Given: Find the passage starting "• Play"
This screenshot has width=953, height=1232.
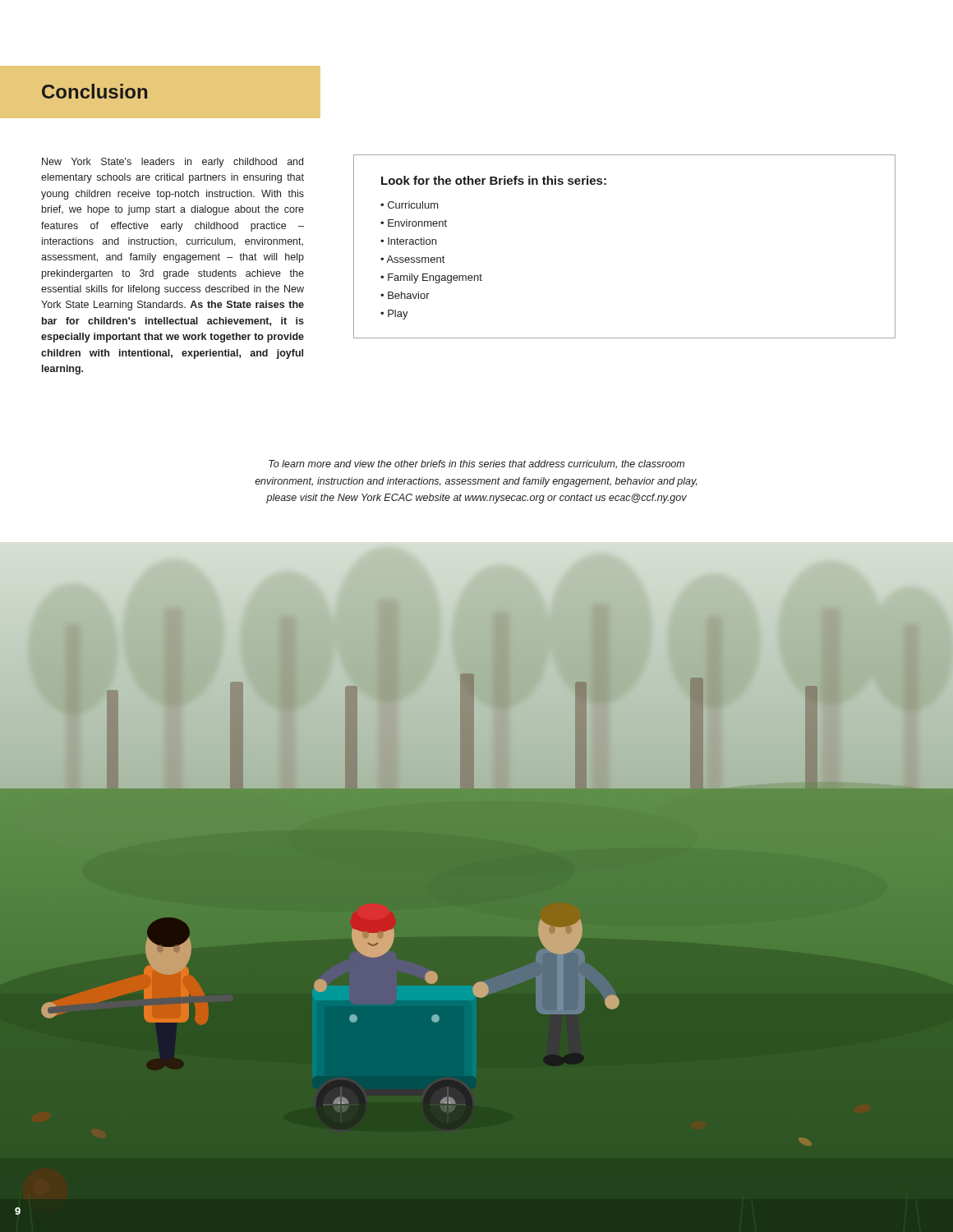Looking at the screenshot, I should [394, 313].
